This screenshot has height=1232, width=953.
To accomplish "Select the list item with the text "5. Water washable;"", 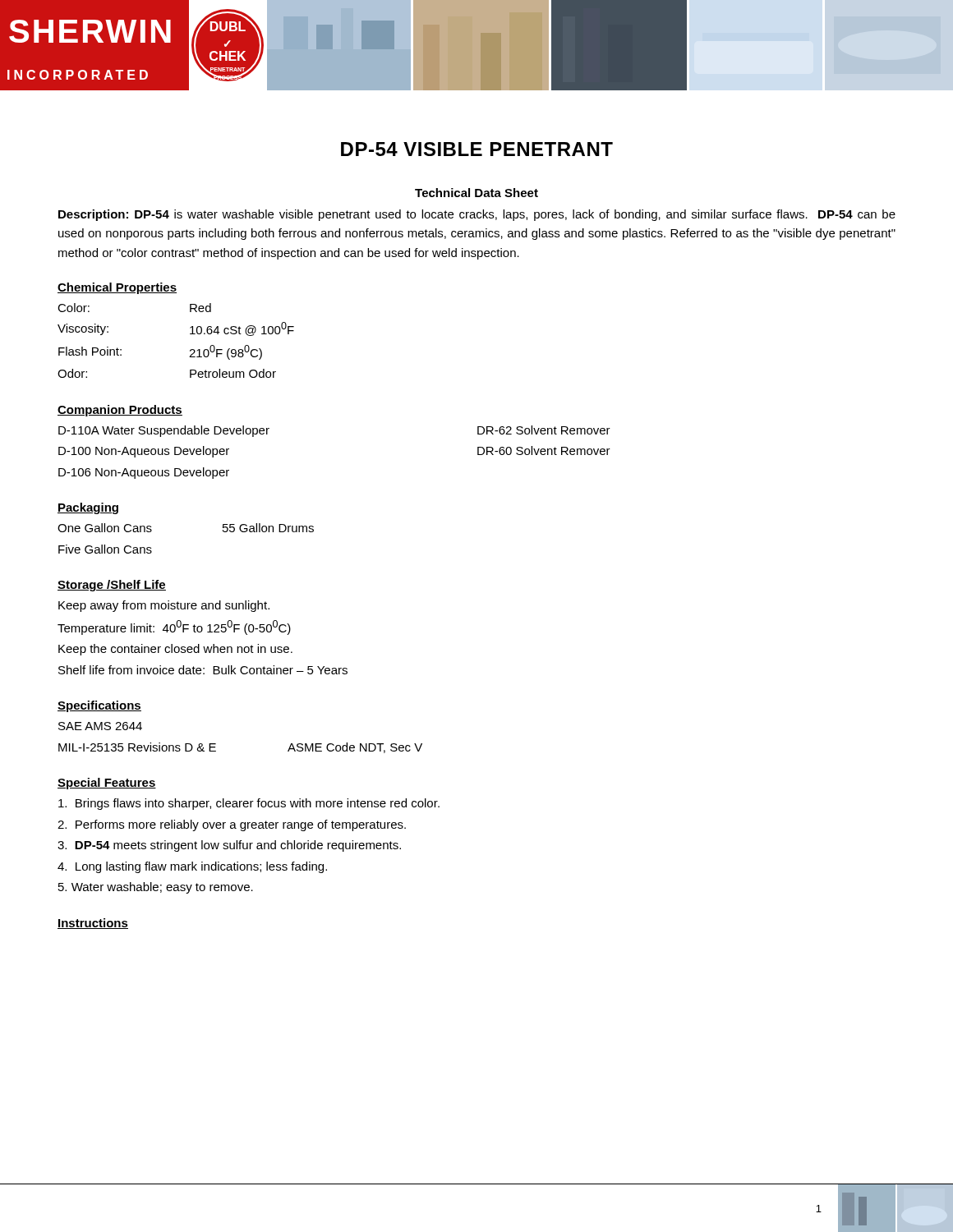I will (x=156, y=887).
